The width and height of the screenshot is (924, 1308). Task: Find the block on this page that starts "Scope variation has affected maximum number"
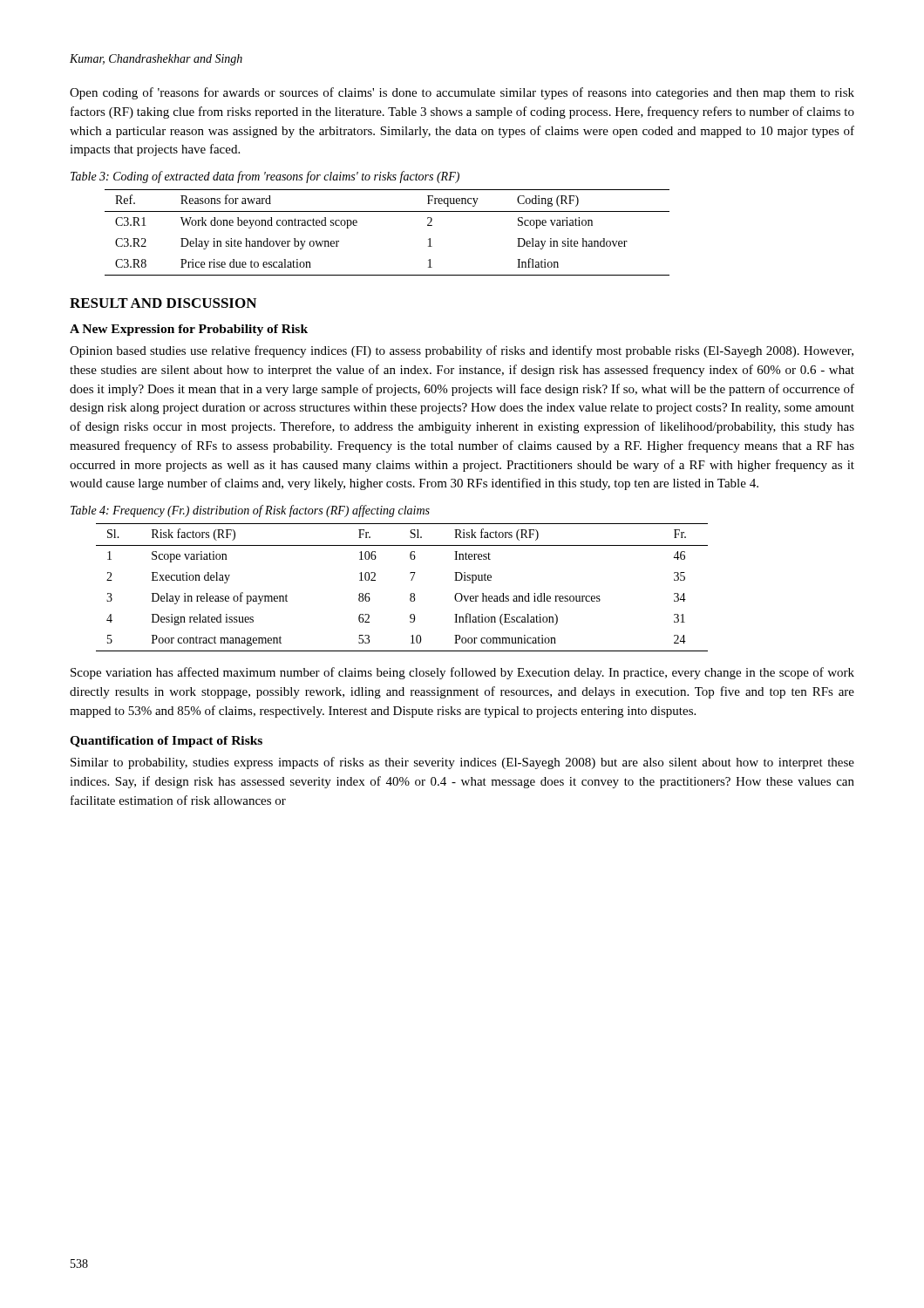(x=462, y=691)
